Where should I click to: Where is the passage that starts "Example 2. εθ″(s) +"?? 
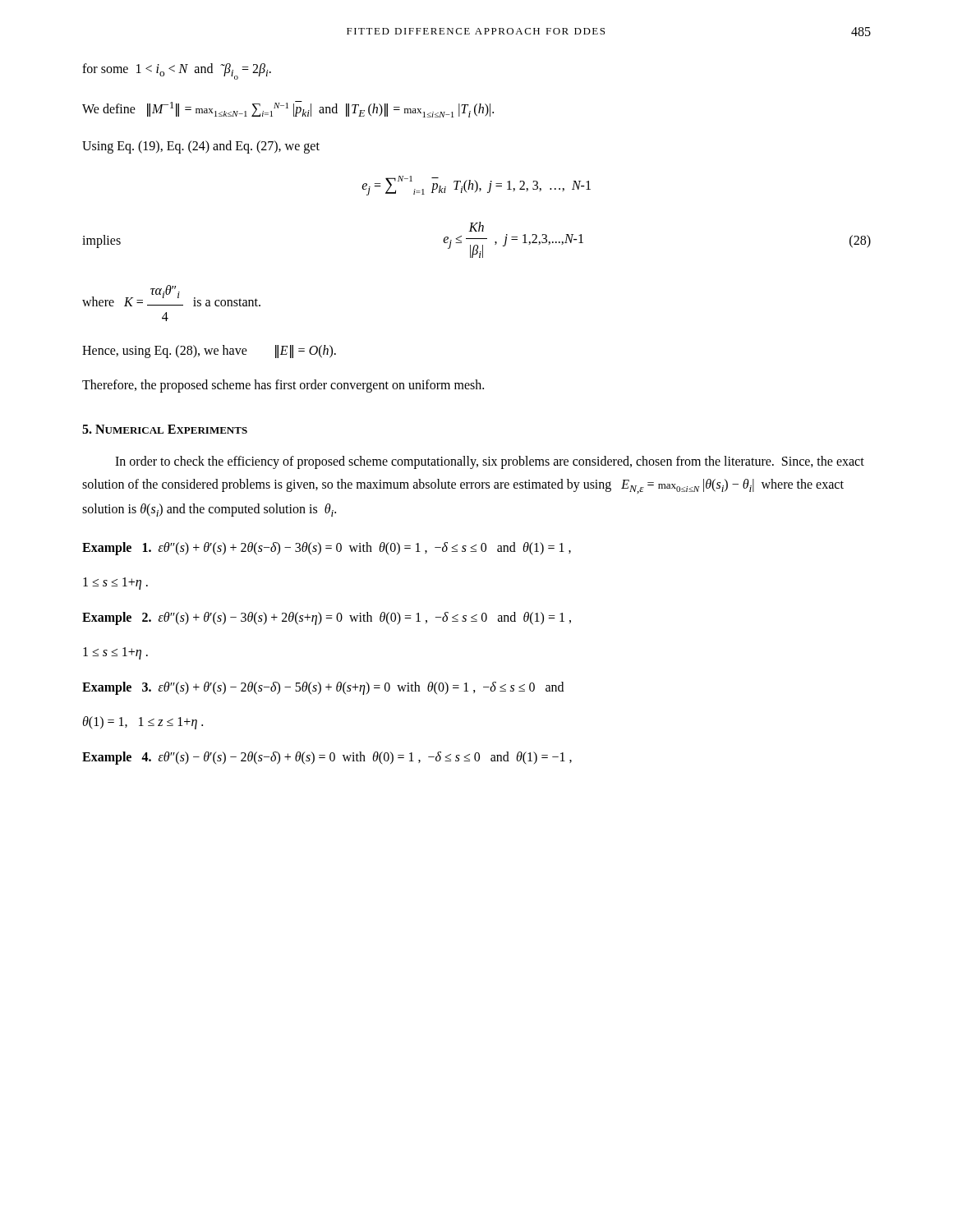(x=327, y=617)
